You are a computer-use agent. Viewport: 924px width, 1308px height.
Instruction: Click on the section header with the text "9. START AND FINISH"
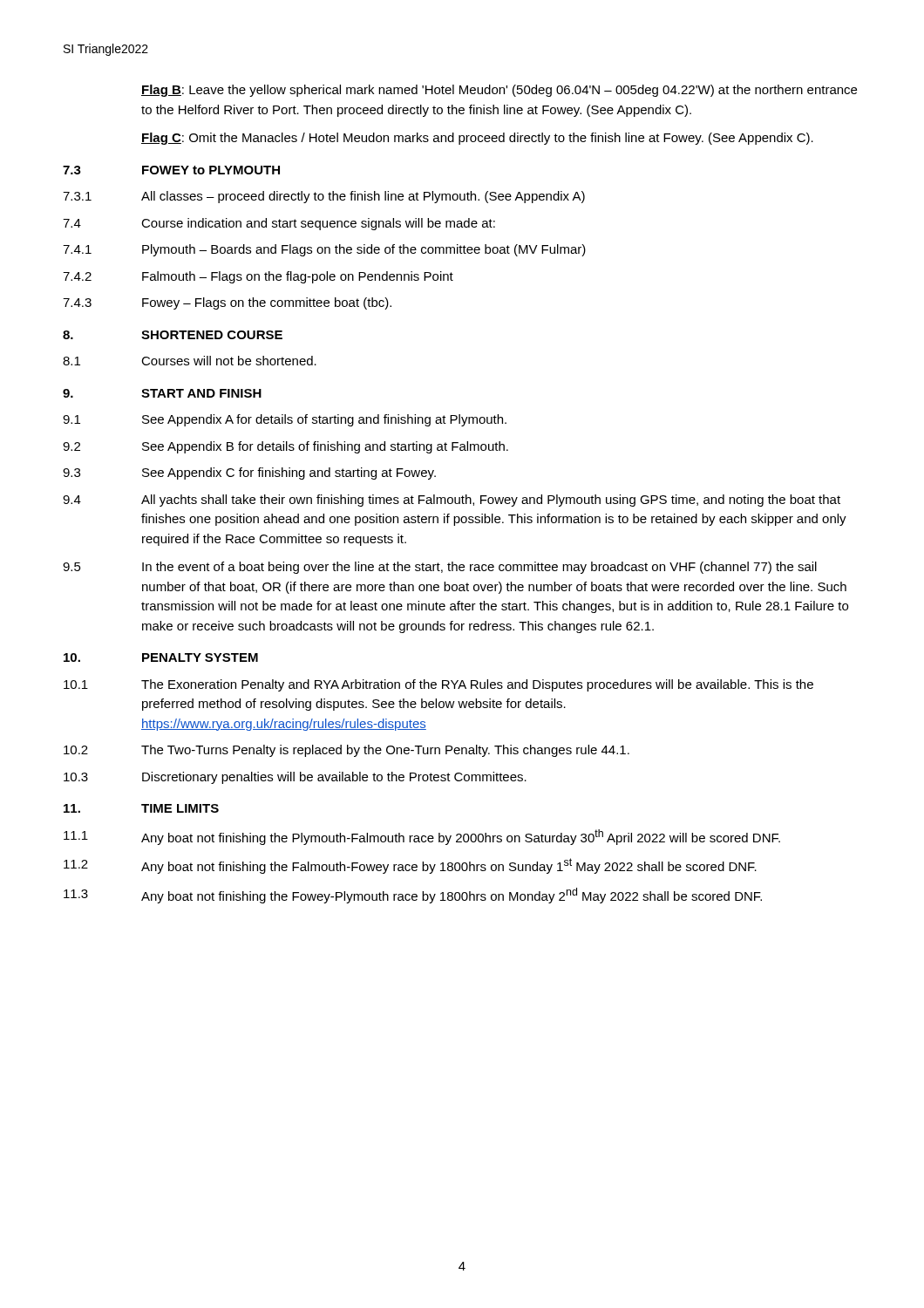tap(162, 393)
